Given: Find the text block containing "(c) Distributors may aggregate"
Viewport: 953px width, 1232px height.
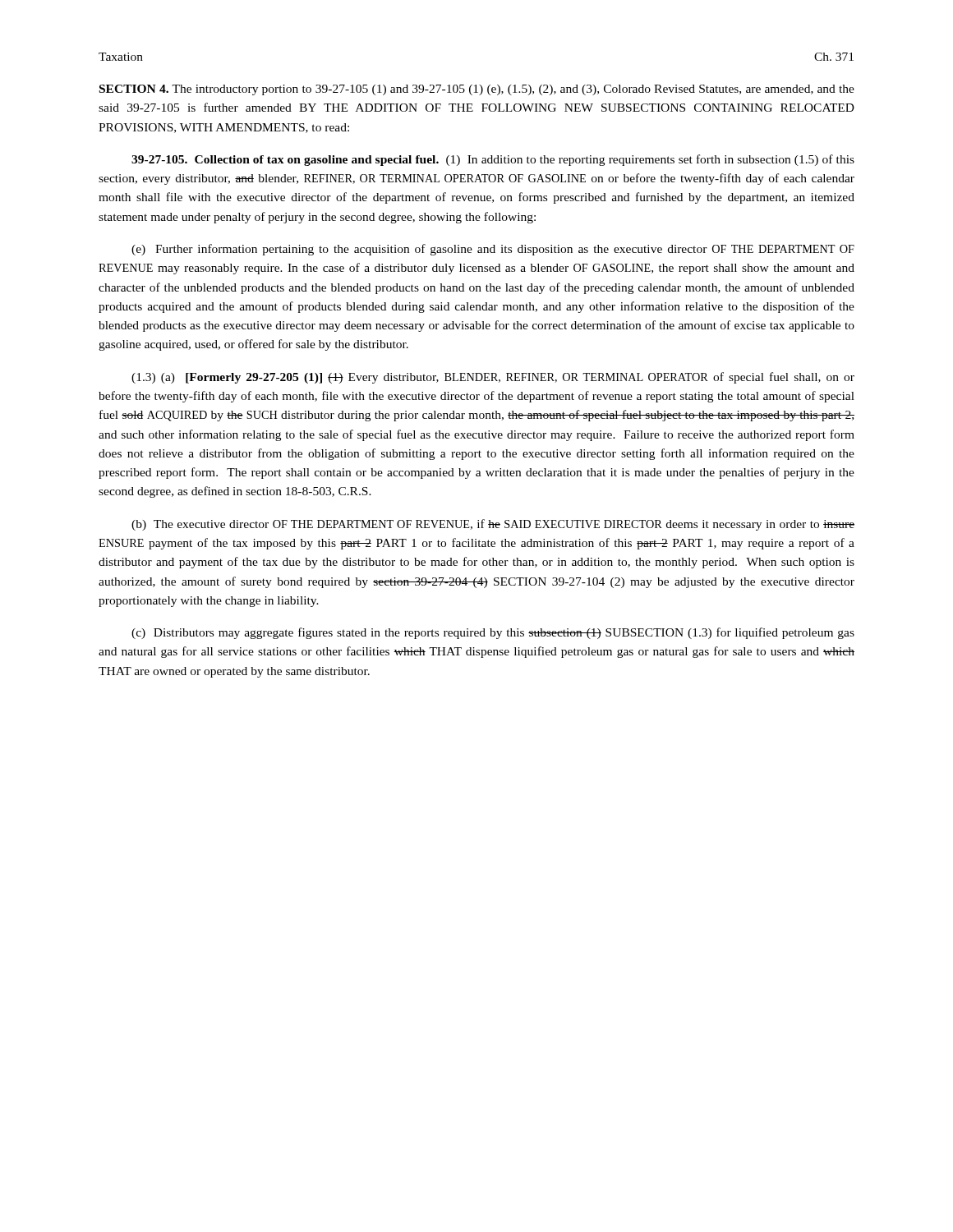Looking at the screenshot, I should [476, 651].
